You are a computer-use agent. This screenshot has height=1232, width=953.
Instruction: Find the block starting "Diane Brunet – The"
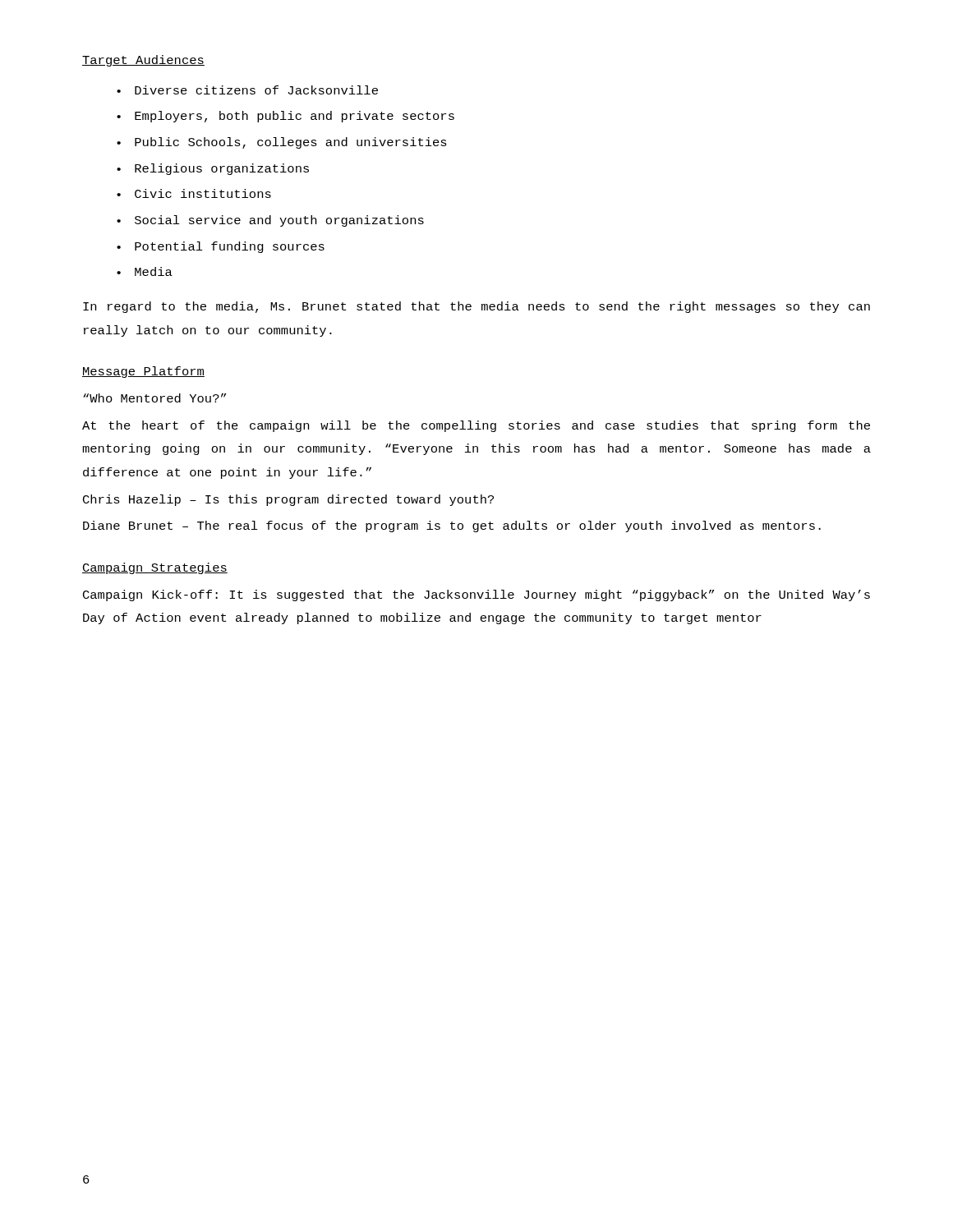tap(453, 527)
